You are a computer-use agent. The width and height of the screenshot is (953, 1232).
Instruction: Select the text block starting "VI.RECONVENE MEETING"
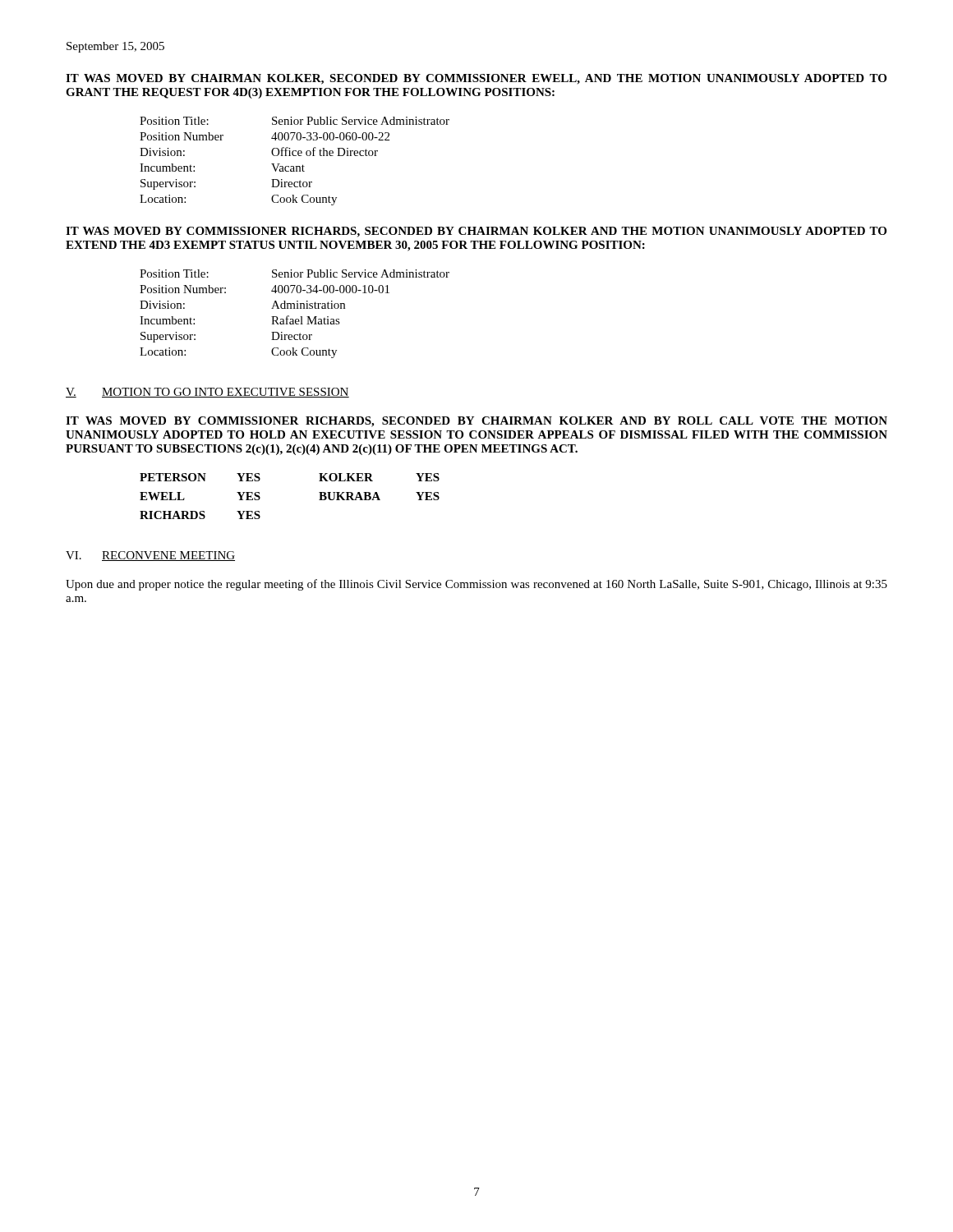150,556
